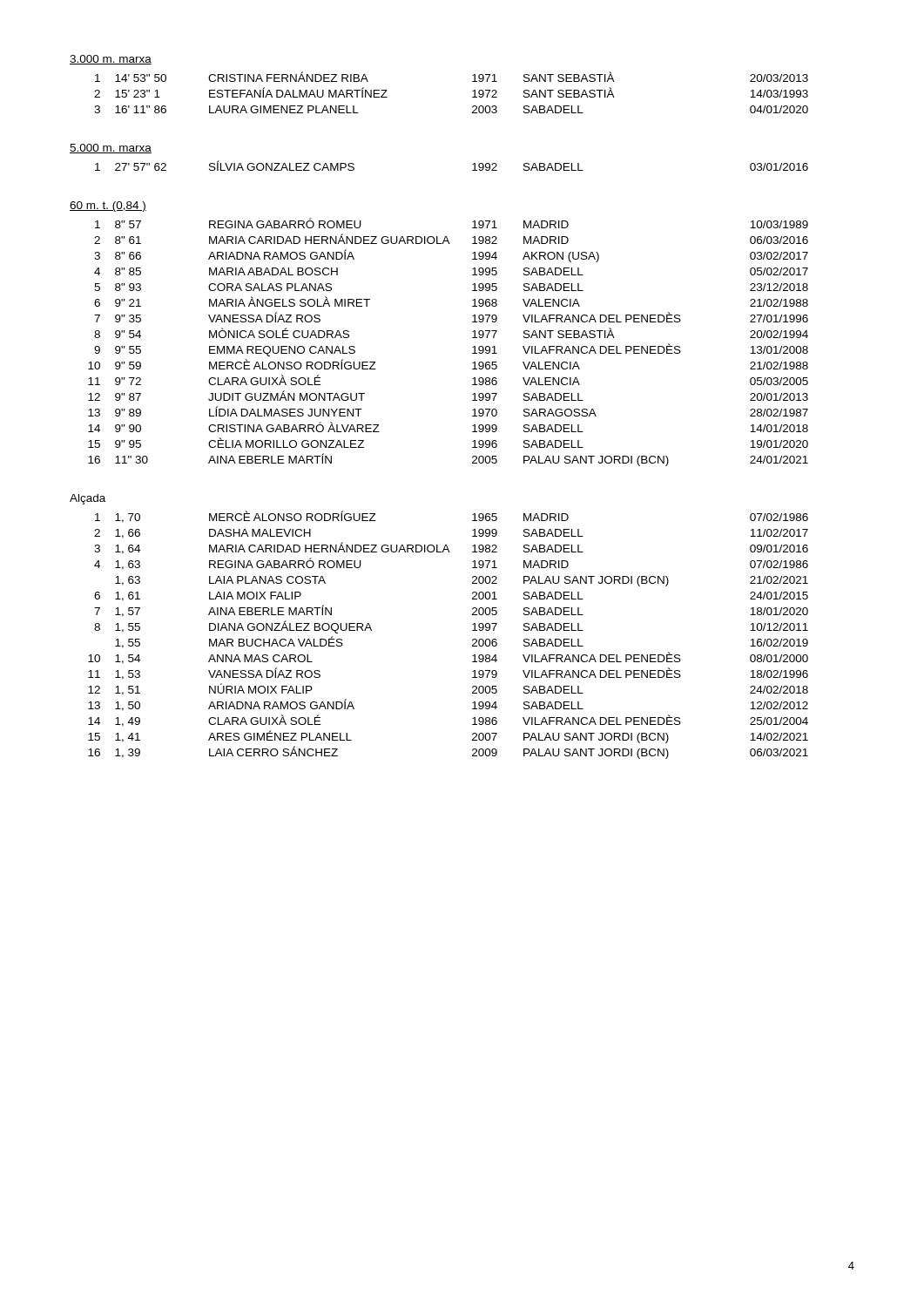Locate the table with the text "8" 85"
The image size is (924, 1307).
(462, 342)
